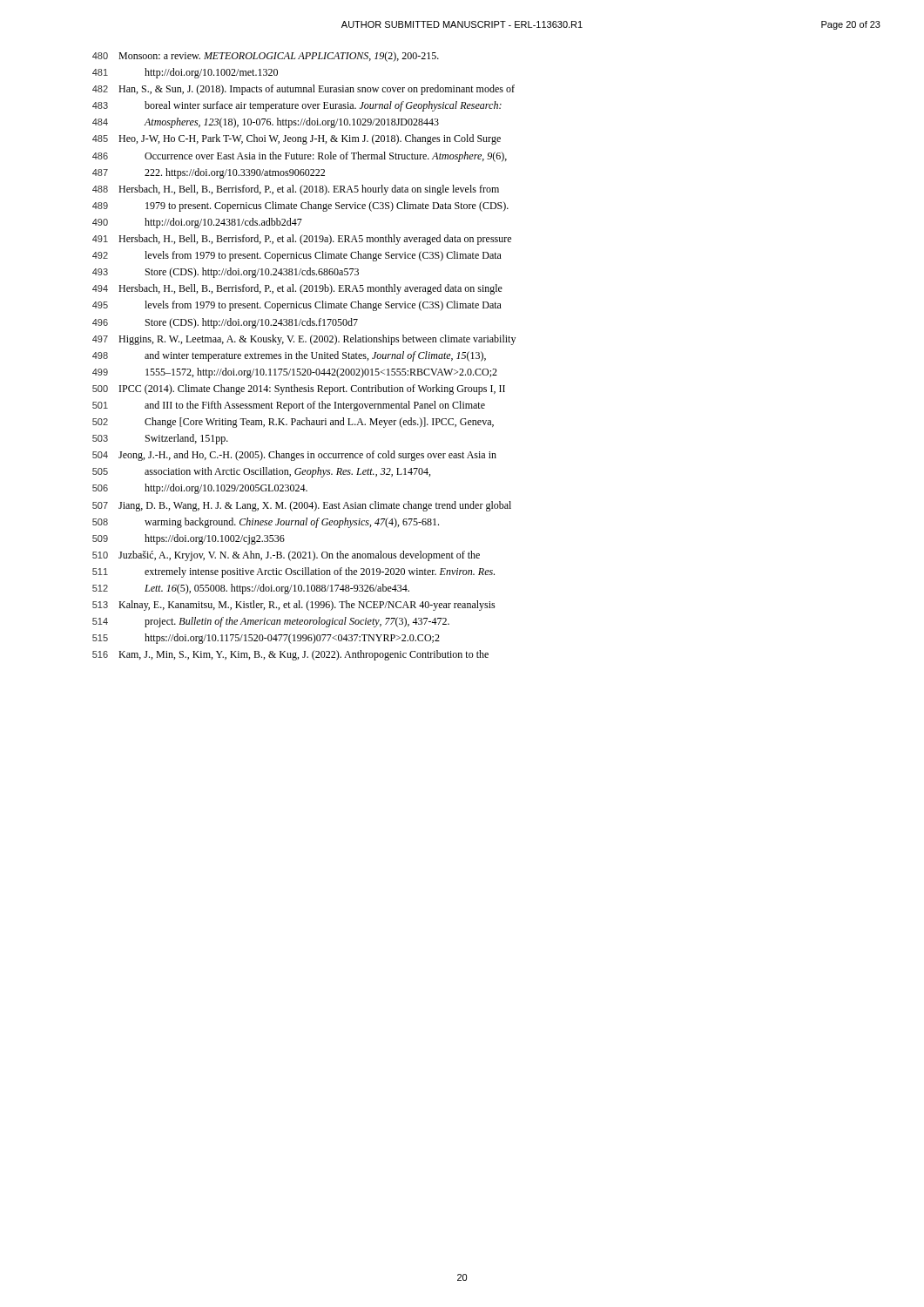
Task: Navigate to the passage starting "504 Jeong, J.-H., and"
Action: [294, 456]
